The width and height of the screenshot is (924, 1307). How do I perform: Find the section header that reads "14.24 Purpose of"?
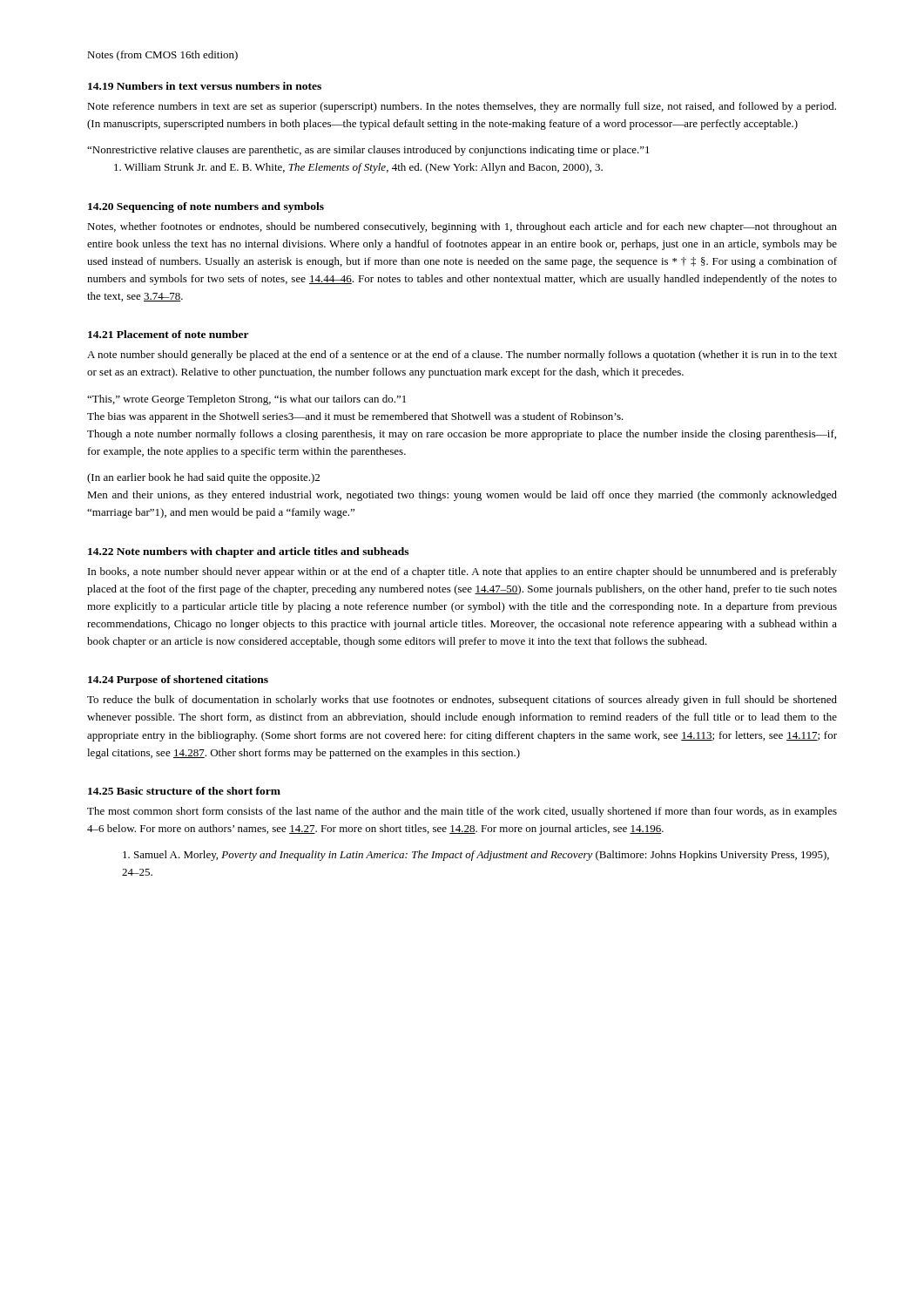(x=178, y=679)
